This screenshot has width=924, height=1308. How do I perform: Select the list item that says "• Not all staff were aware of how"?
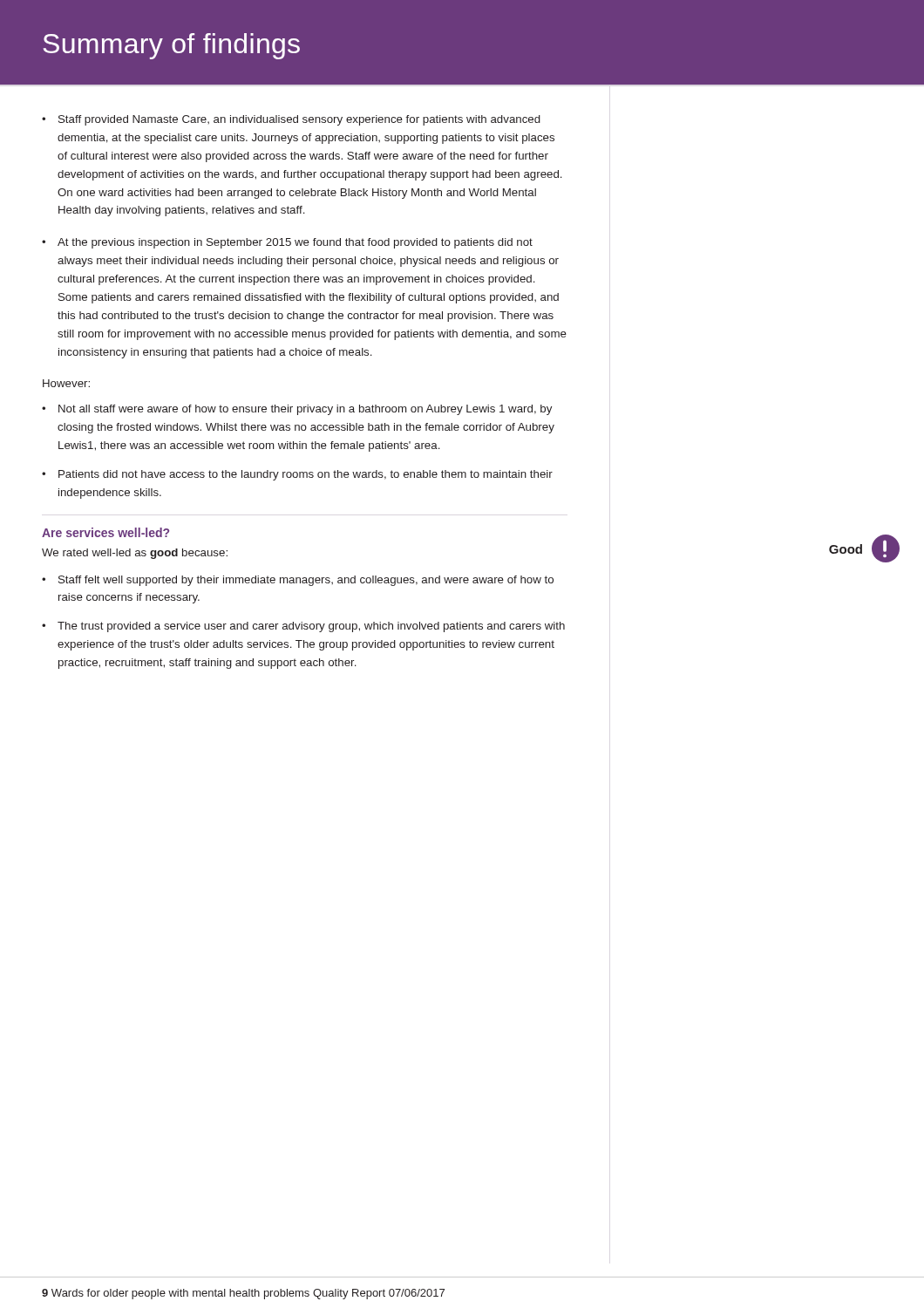pyautogui.click(x=298, y=426)
